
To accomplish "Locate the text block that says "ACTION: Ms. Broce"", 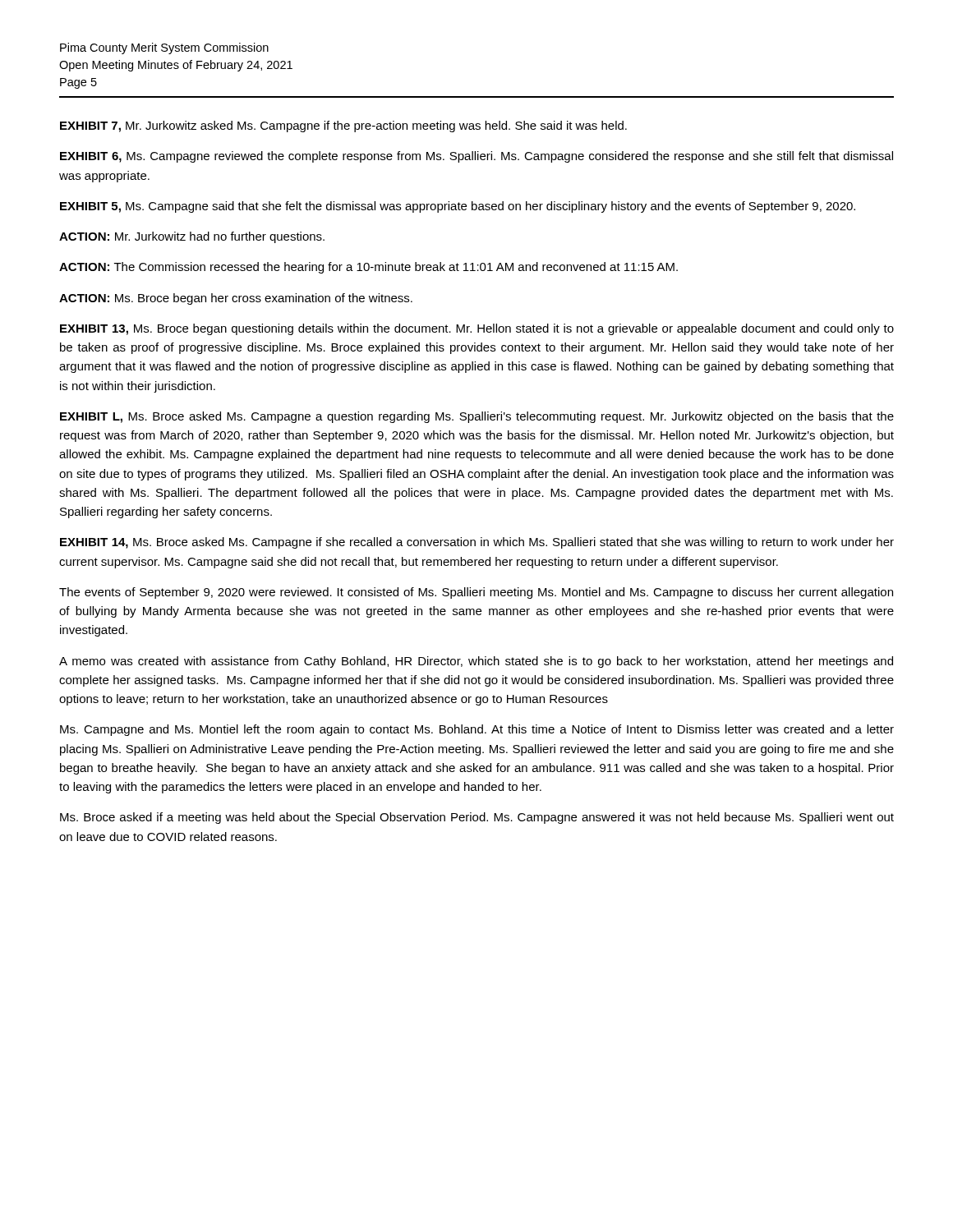I will pyautogui.click(x=236, y=297).
